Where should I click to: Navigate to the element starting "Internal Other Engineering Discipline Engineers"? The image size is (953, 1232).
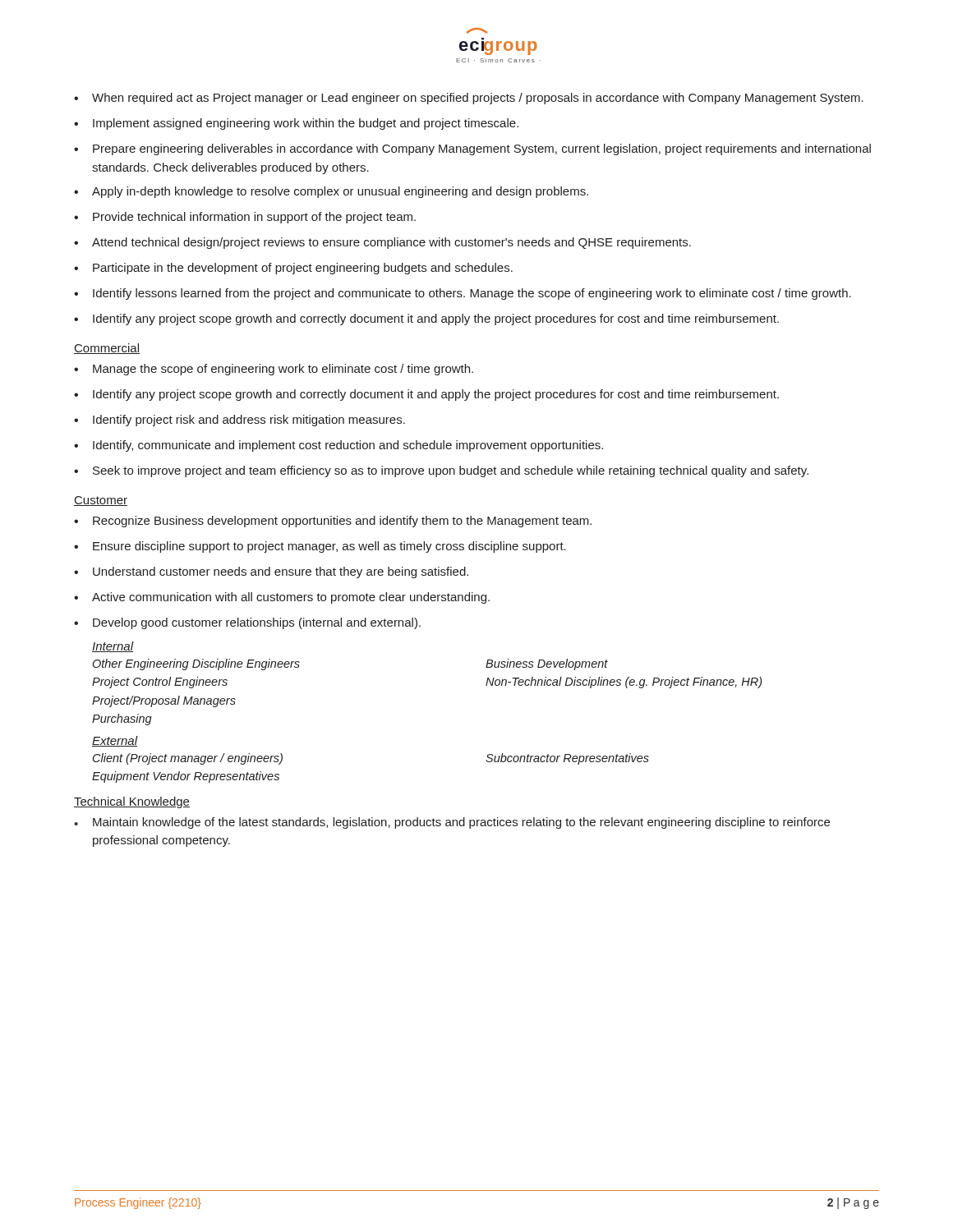click(x=113, y=647)
